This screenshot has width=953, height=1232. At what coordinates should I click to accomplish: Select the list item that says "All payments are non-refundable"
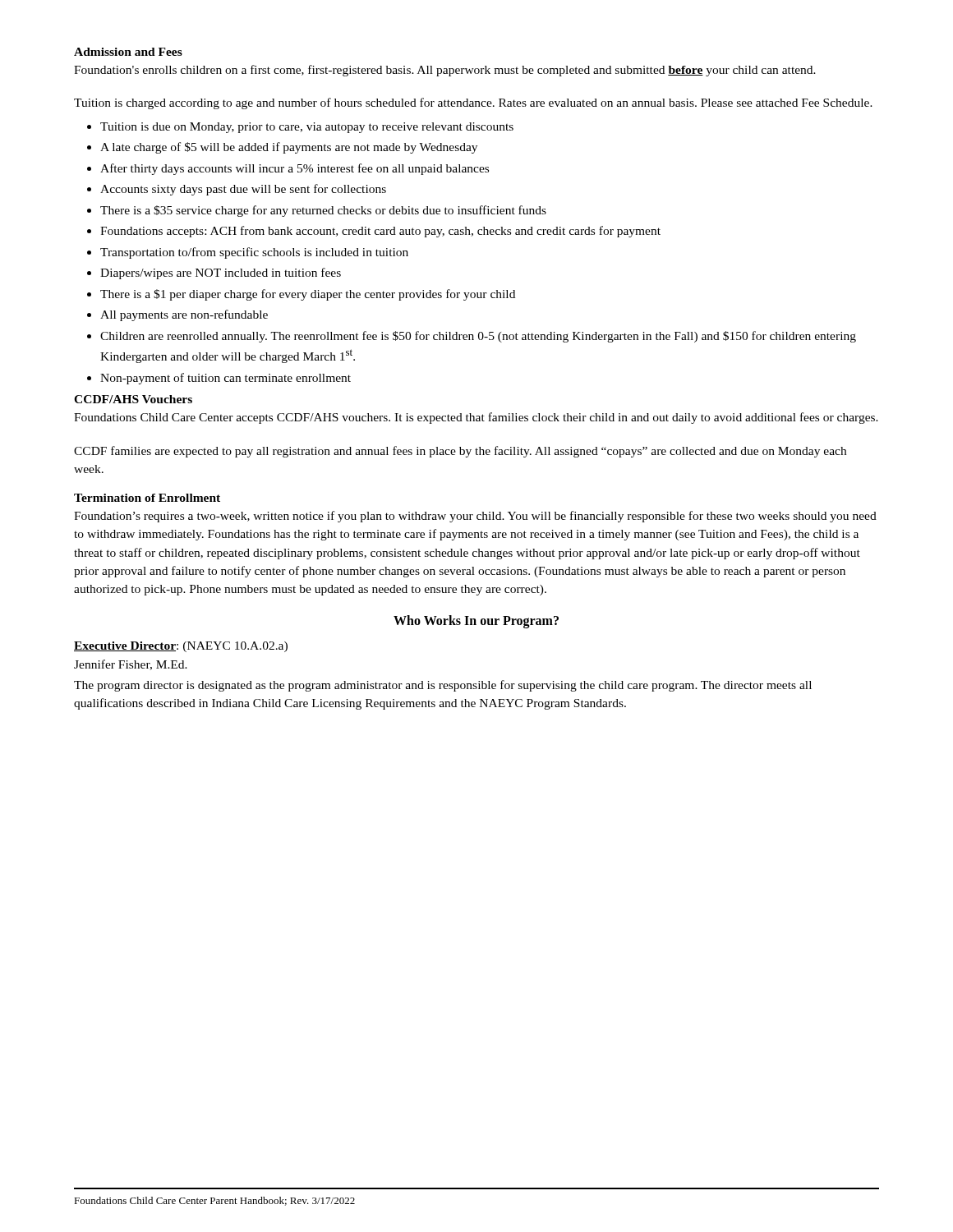[x=184, y=314]
